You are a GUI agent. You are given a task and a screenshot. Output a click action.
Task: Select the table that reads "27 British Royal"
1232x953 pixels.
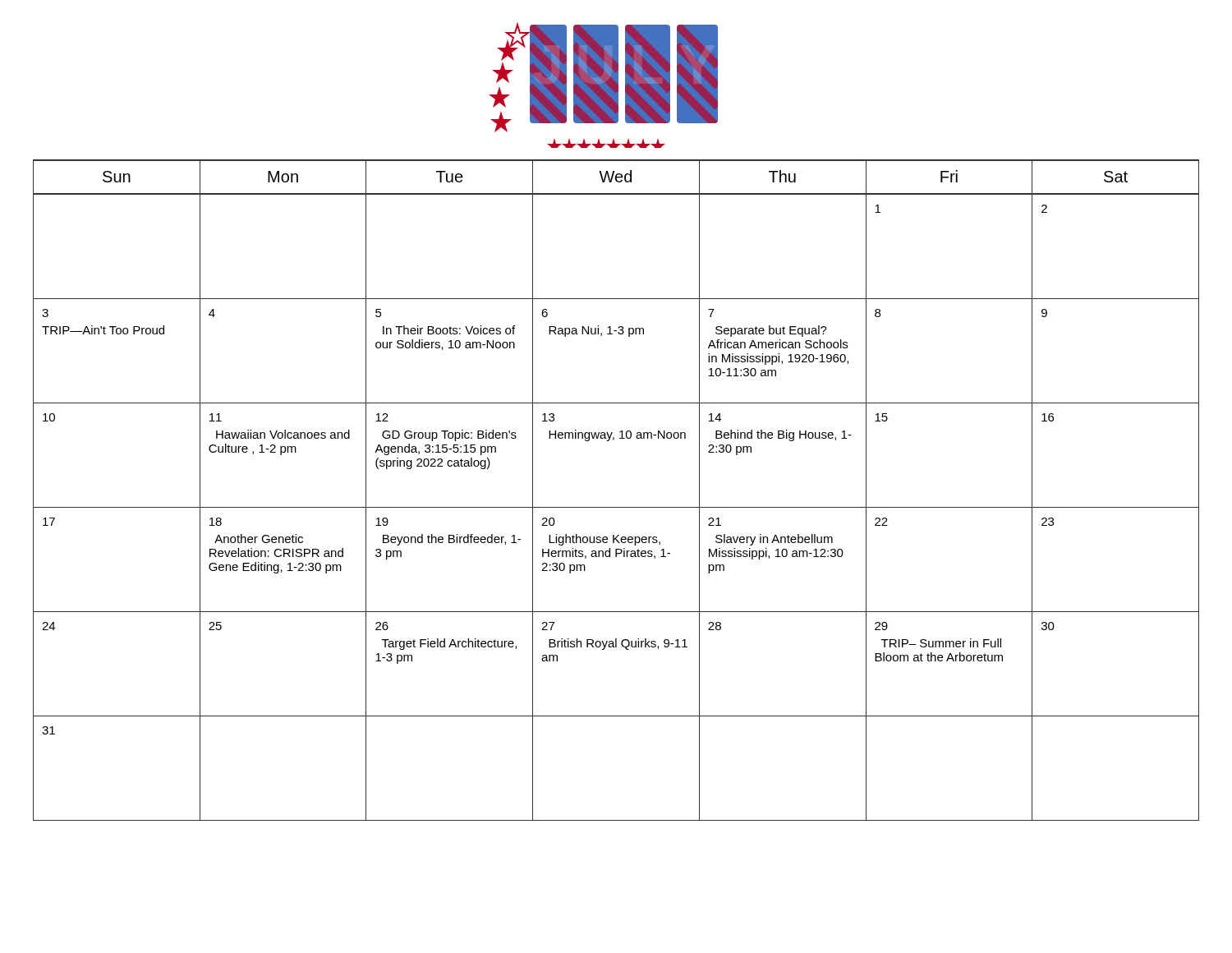coord(616,490)
